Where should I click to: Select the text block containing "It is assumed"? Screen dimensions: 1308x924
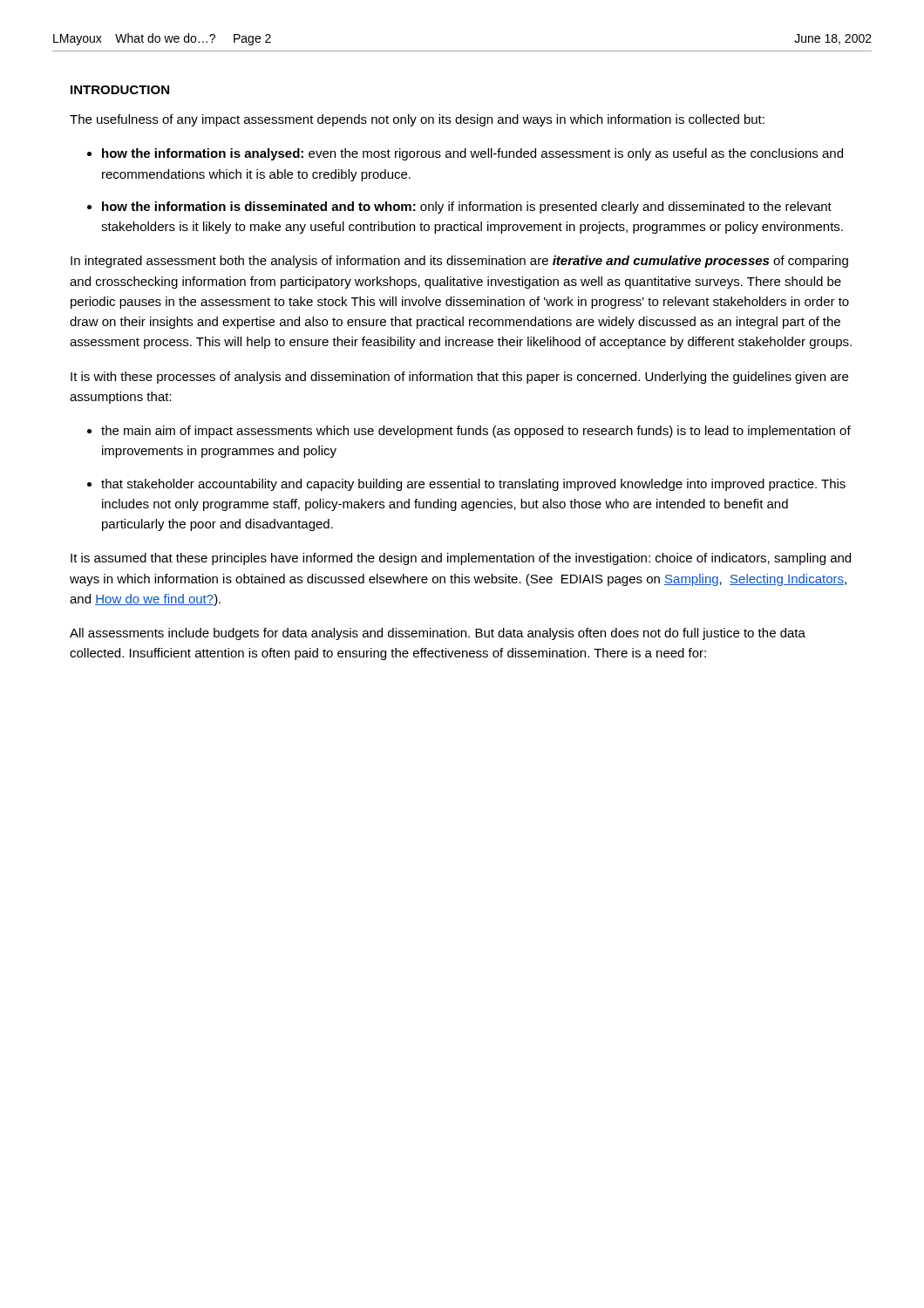461,578
